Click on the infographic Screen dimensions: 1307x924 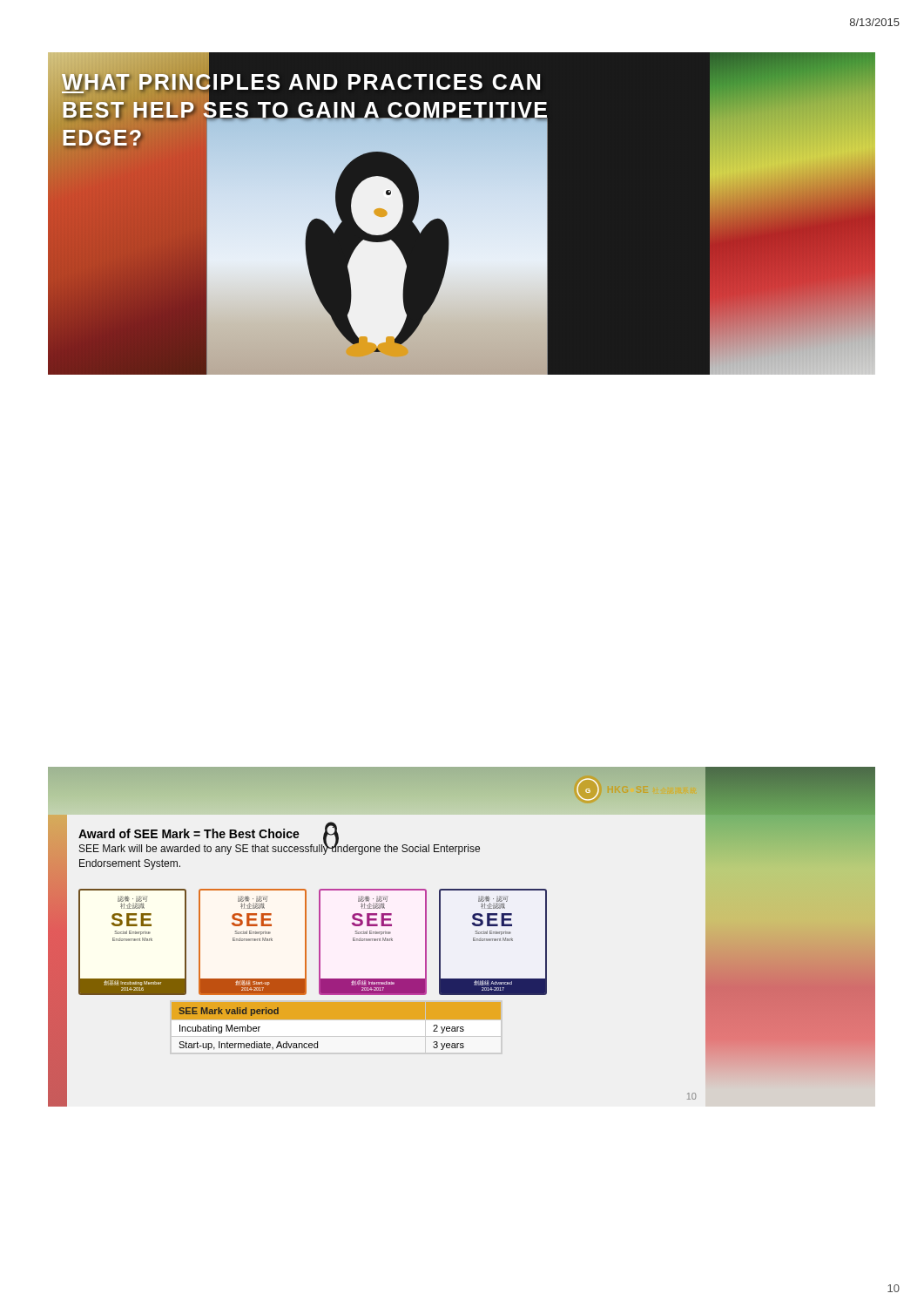coord(462,937)
